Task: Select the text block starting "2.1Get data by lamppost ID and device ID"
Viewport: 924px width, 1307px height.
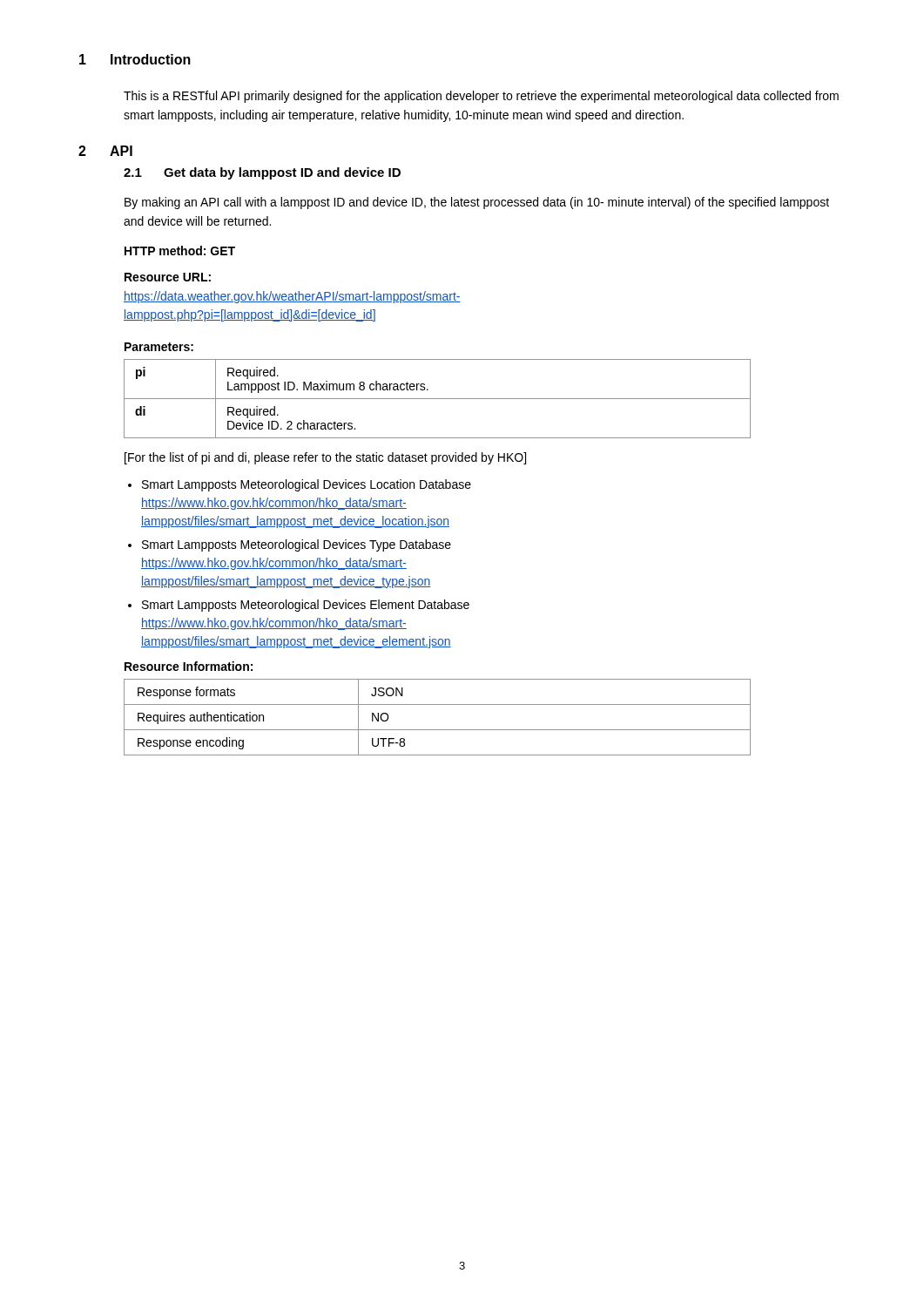Action: click(262, 172)
